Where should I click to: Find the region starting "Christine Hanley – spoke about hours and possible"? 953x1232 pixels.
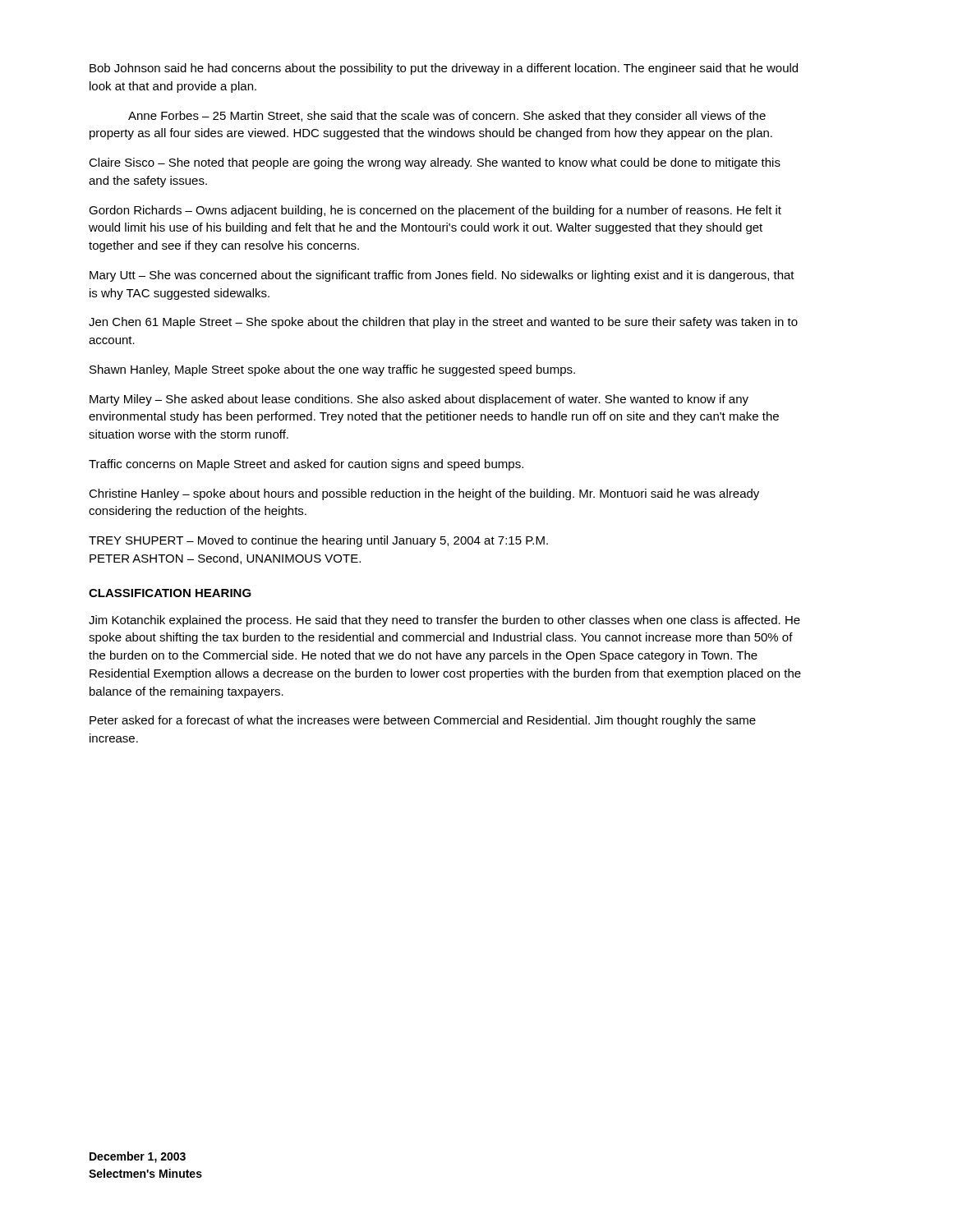(424, 502)
